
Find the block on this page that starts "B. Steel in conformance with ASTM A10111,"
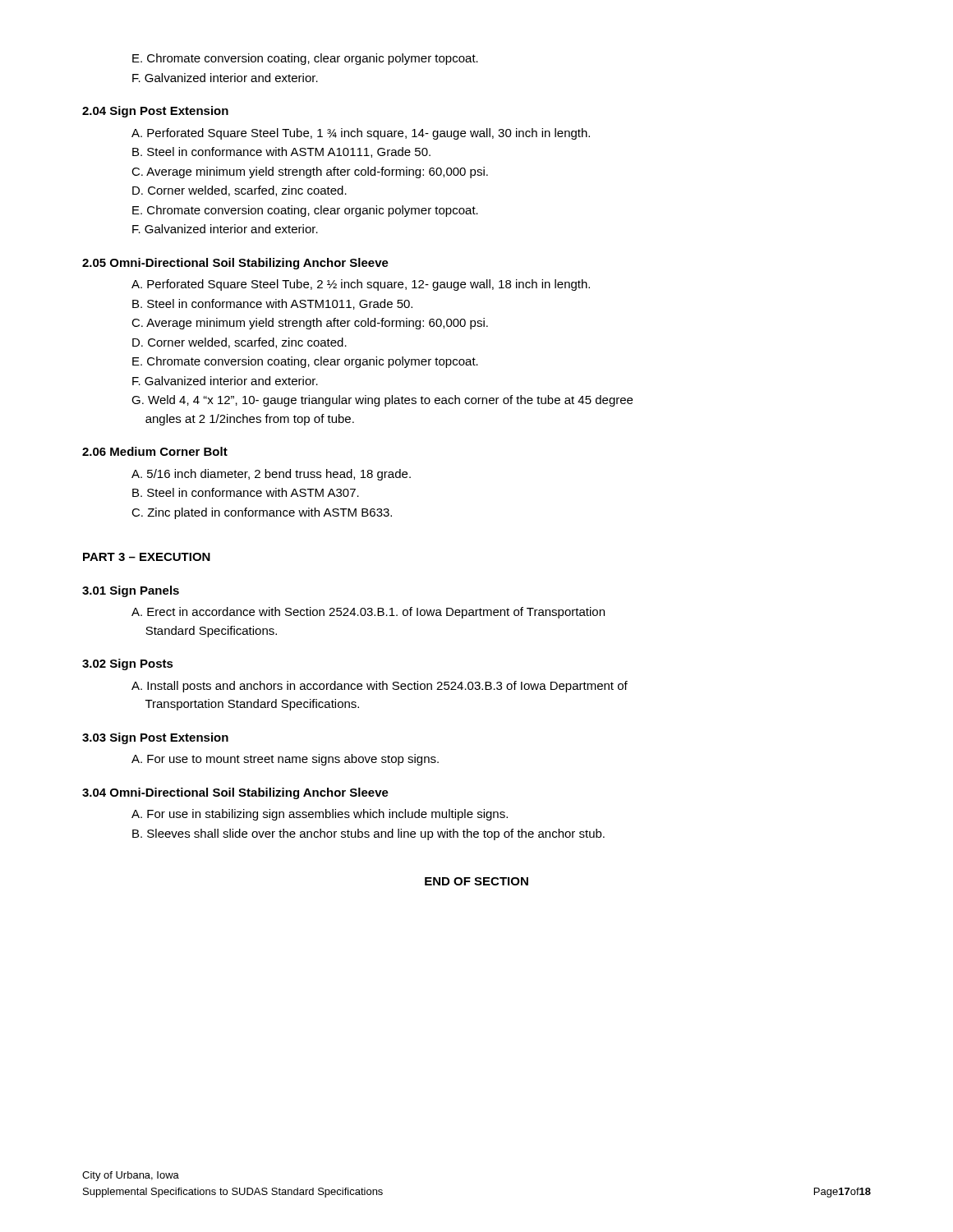click(281, 152)
